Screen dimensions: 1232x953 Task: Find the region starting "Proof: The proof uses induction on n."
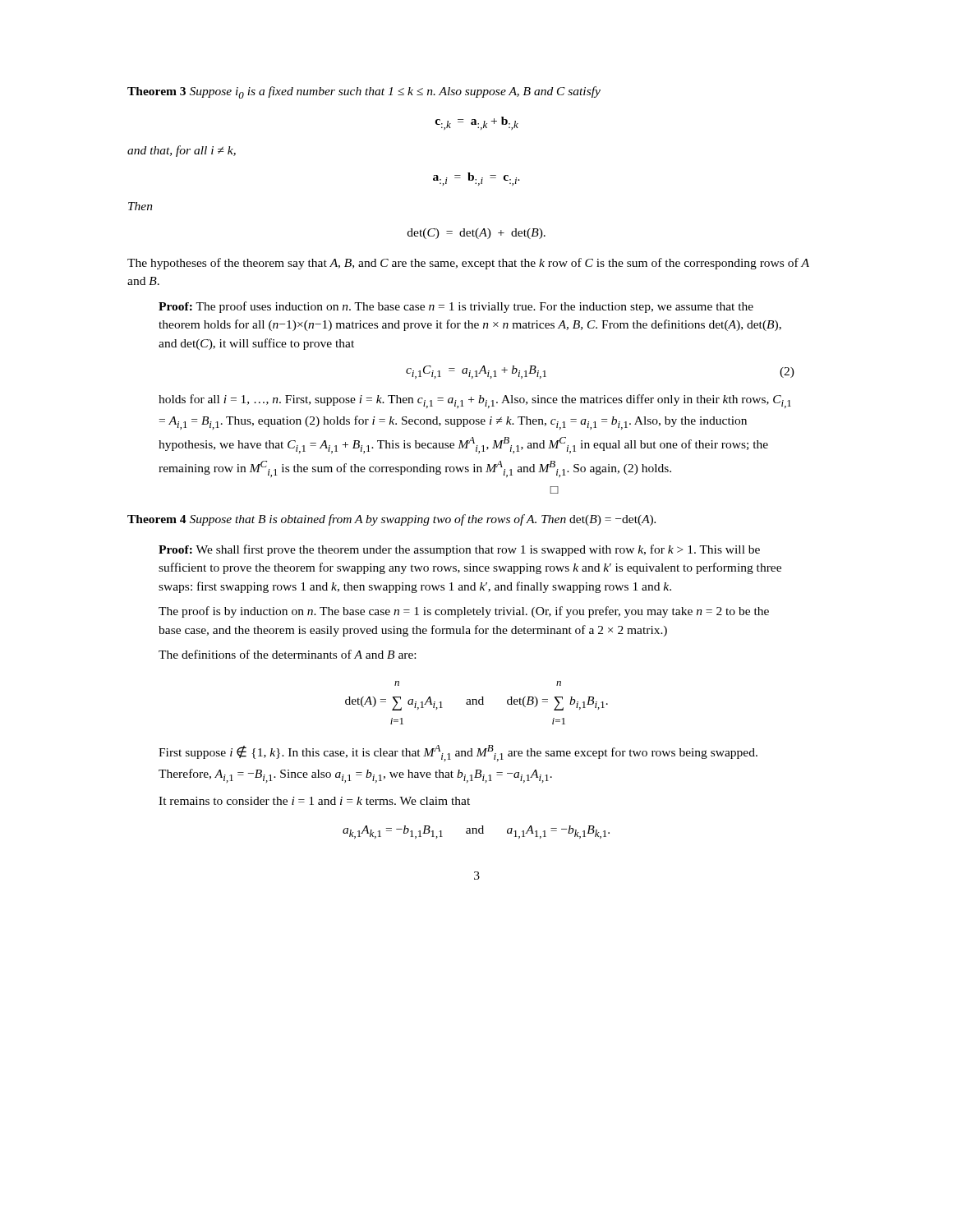(x=476, y=398)
